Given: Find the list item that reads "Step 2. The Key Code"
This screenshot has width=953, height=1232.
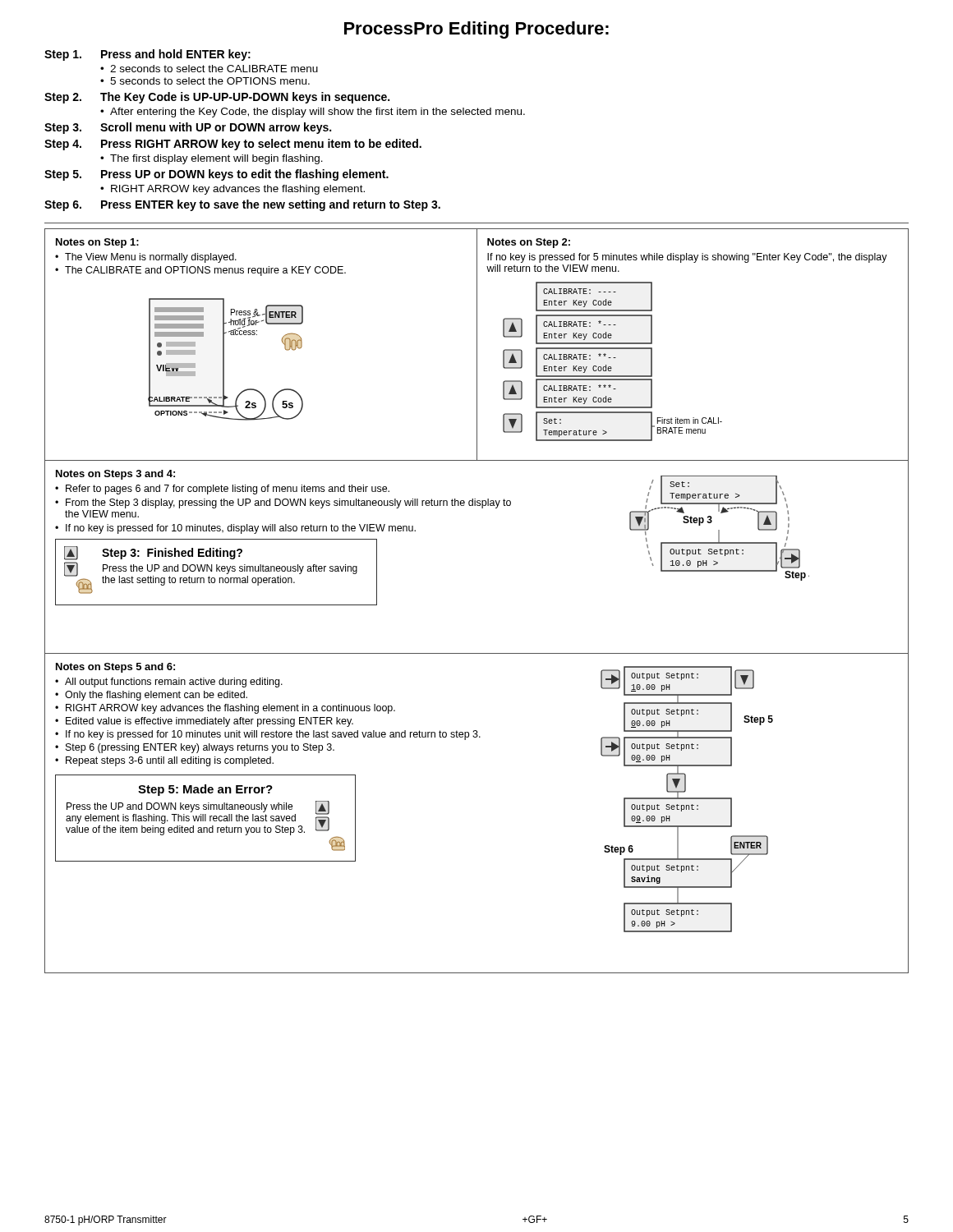Looking at the screenshot, I should point(285,104).
